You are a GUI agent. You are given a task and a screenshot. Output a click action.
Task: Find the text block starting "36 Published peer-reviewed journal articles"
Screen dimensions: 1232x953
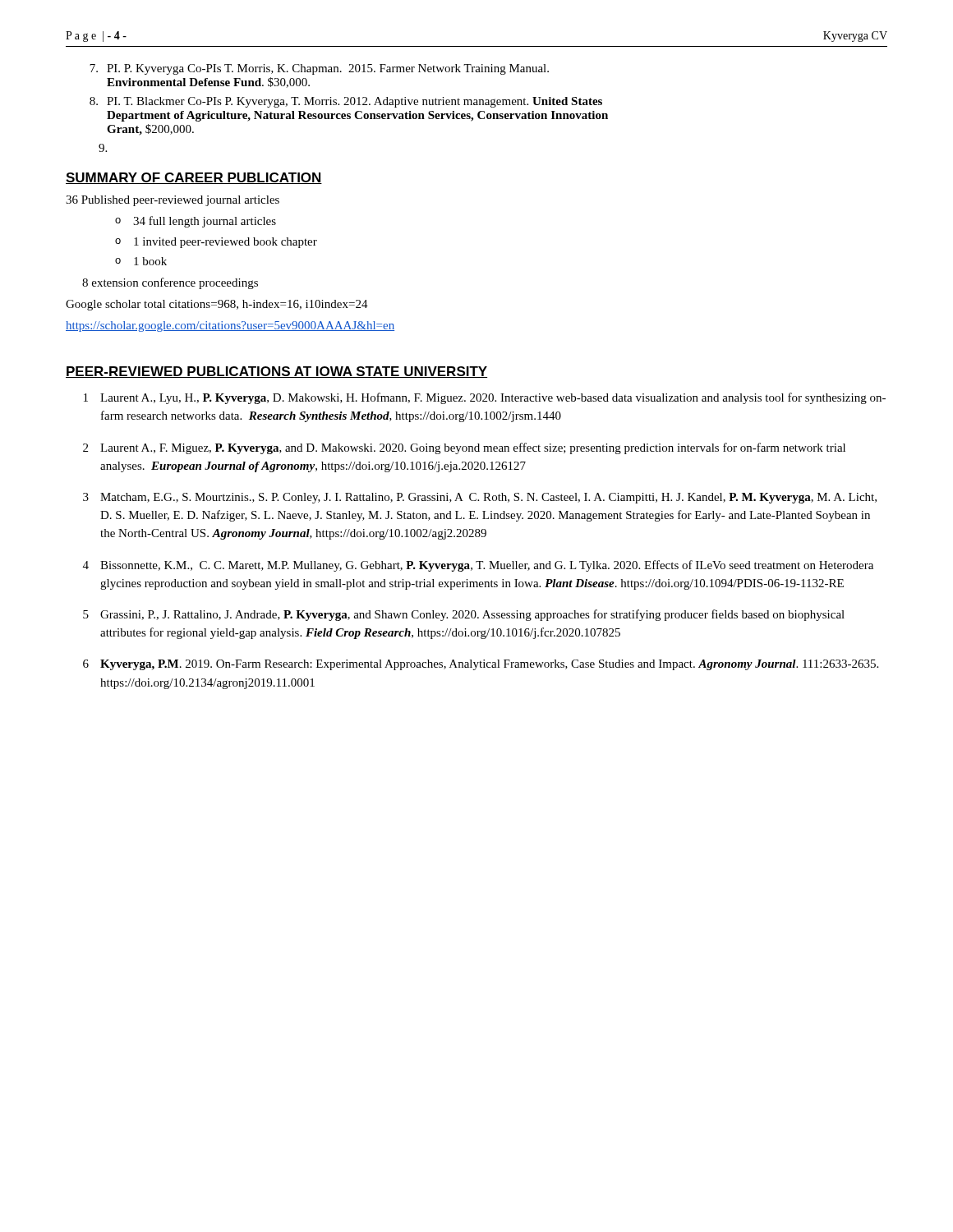173,200
